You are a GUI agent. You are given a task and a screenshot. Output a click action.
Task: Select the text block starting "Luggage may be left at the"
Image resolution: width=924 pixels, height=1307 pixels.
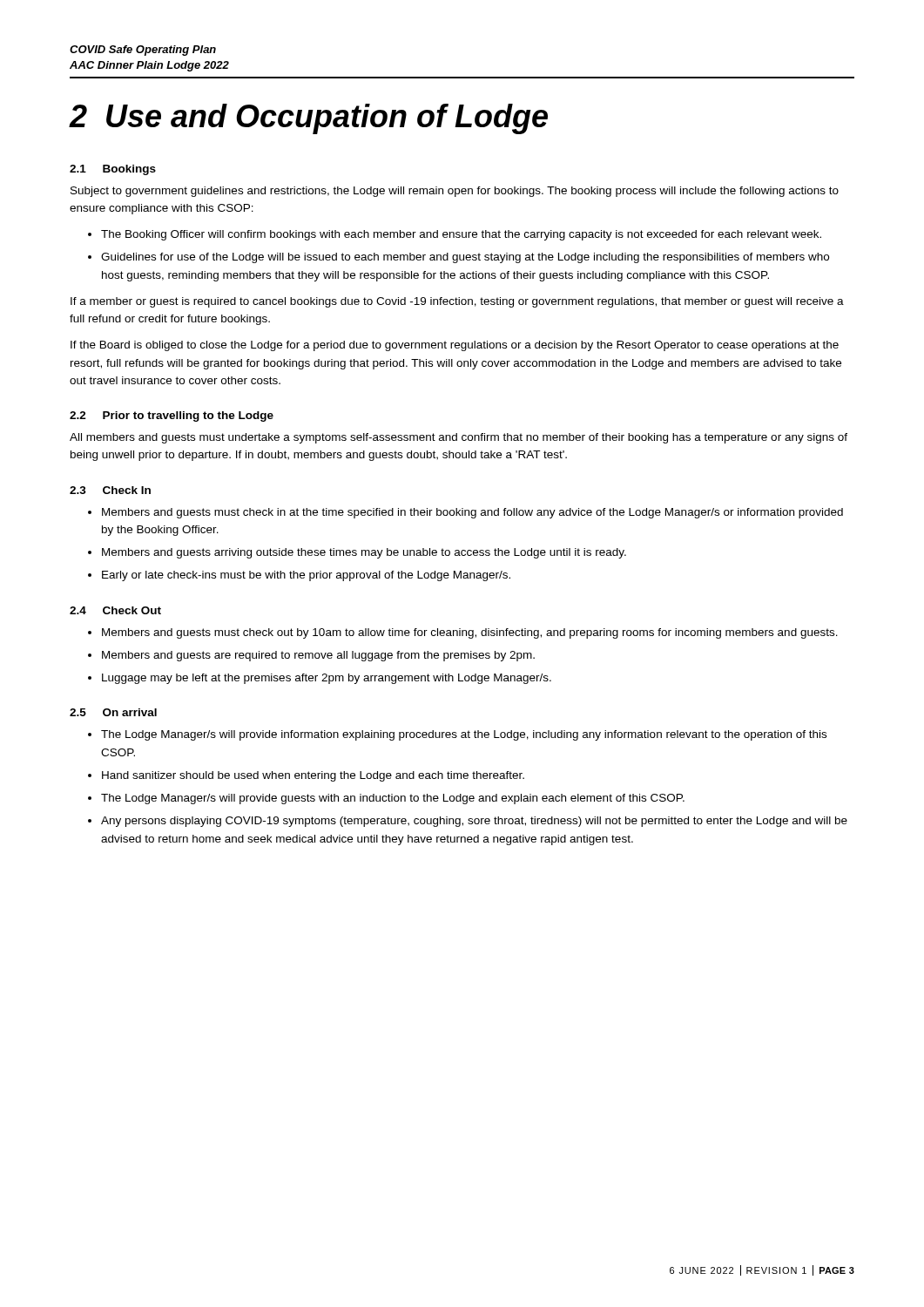click(x=326, y=678)
